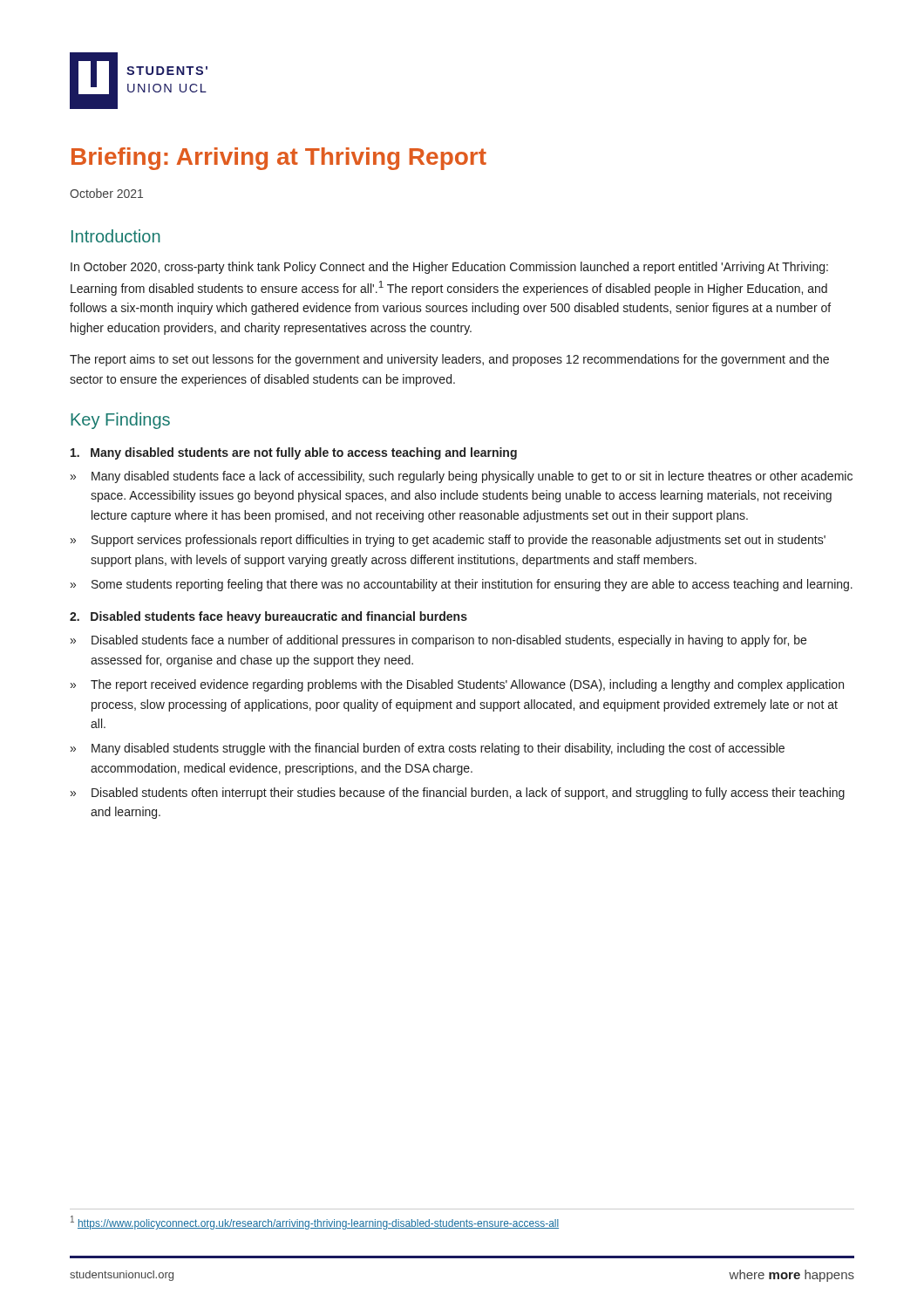924x1308 pixels.
Task: Select the section header containing "Key Findings"
Action: point(120,419)
